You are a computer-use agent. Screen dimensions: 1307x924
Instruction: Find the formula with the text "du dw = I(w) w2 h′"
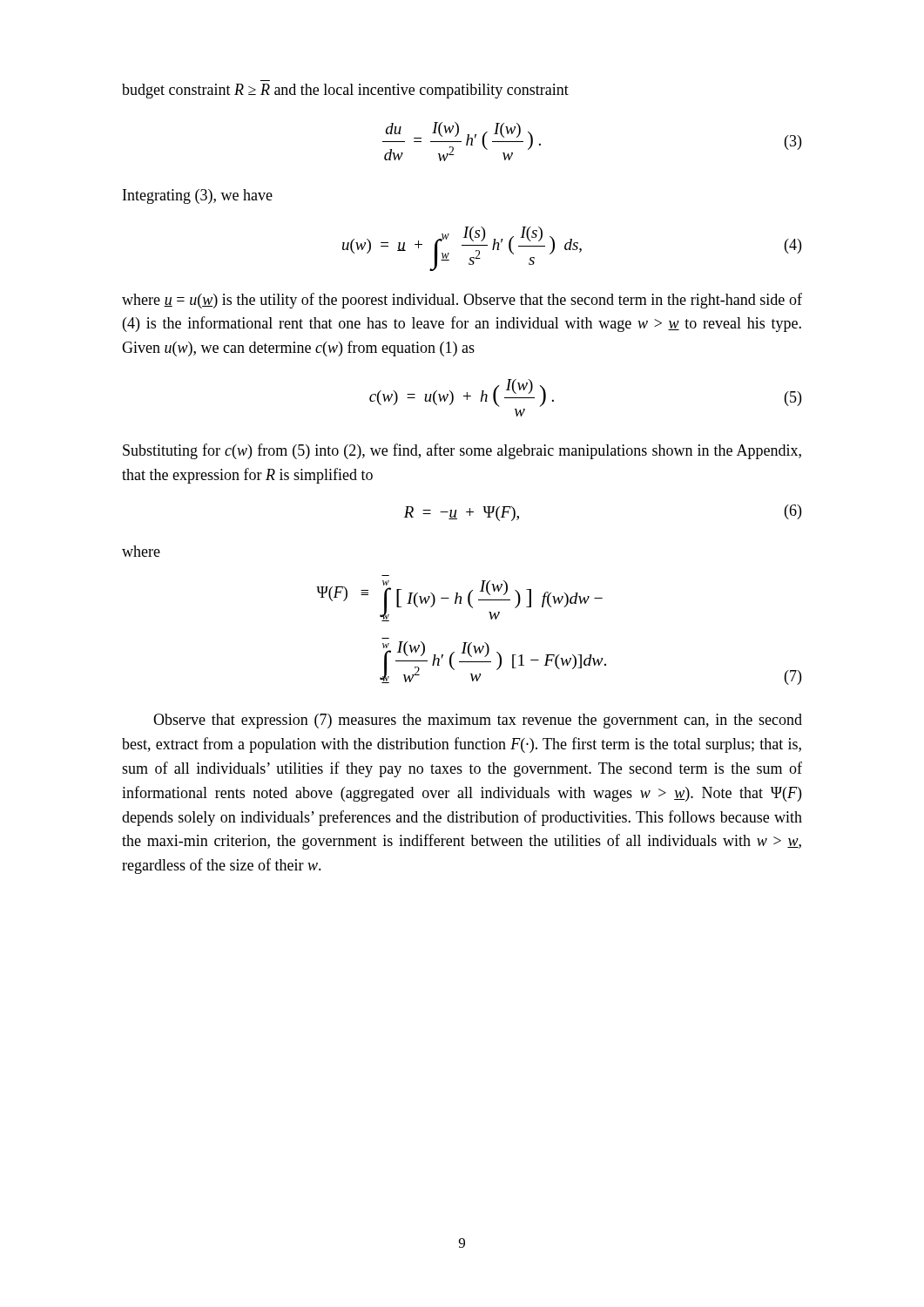click(x=445, y=142)
